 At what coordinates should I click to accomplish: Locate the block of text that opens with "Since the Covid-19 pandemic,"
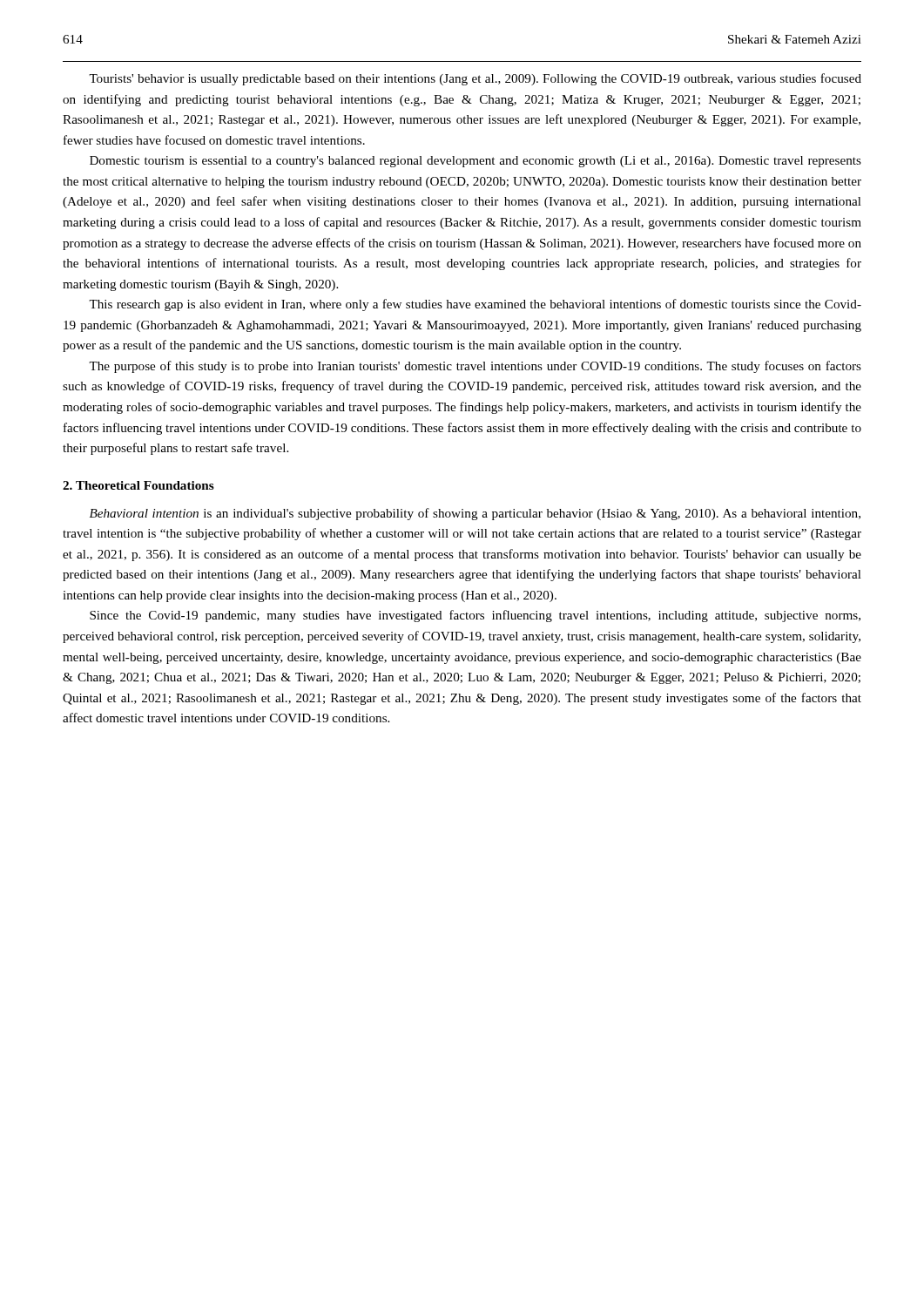[462, 667]
